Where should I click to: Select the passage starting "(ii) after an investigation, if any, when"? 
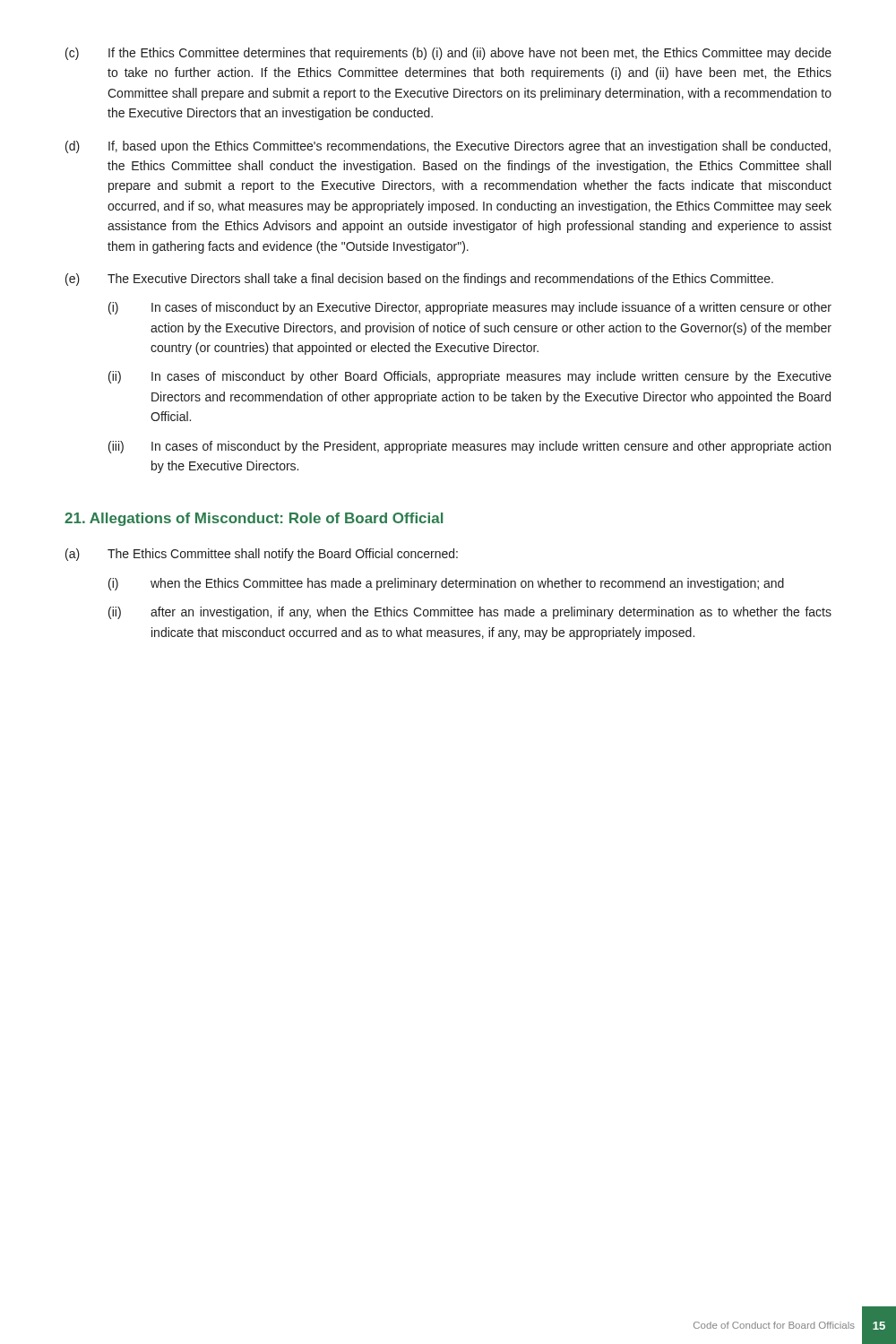(x=470, y=622)
